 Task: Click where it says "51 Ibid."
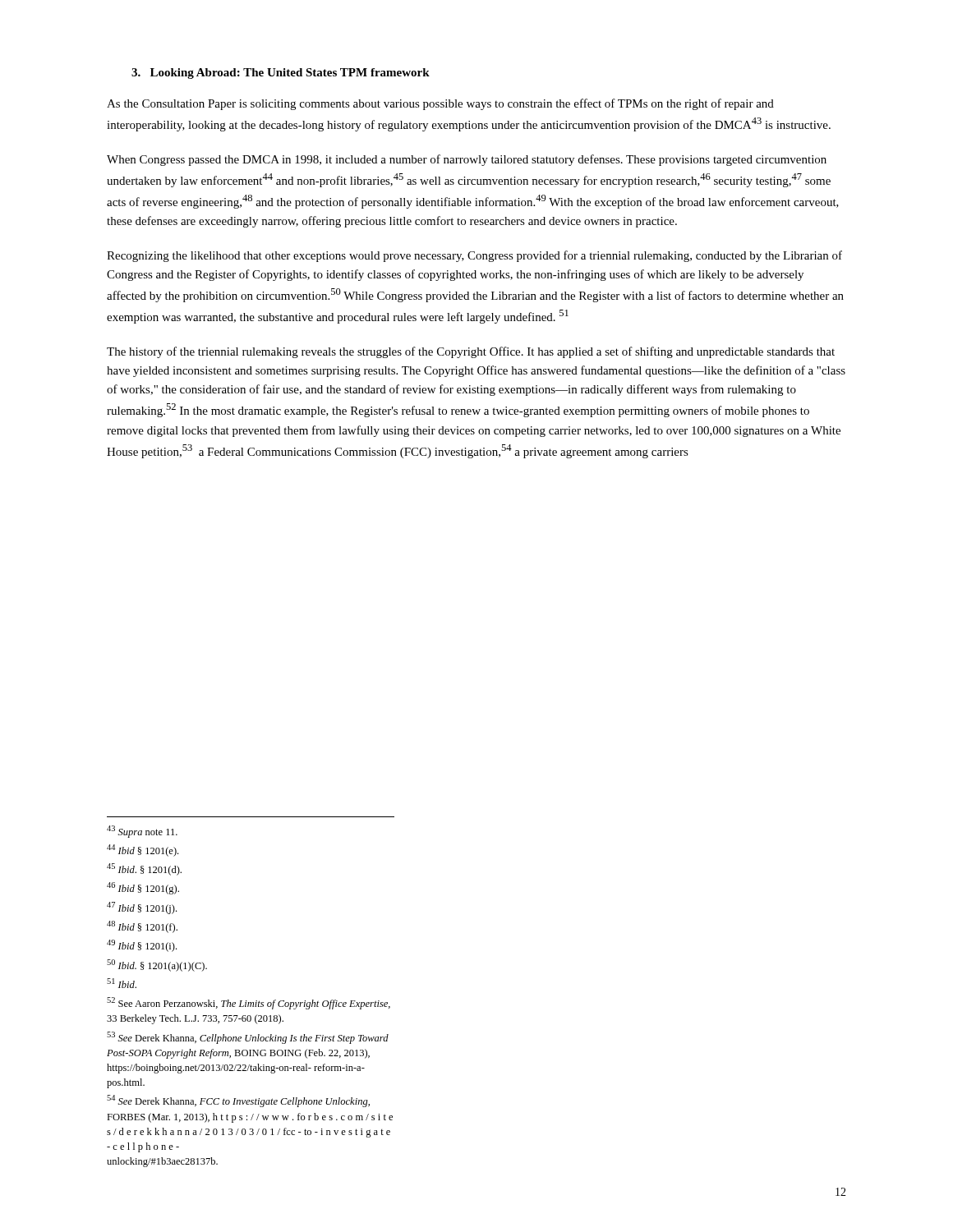click(122, 984)
